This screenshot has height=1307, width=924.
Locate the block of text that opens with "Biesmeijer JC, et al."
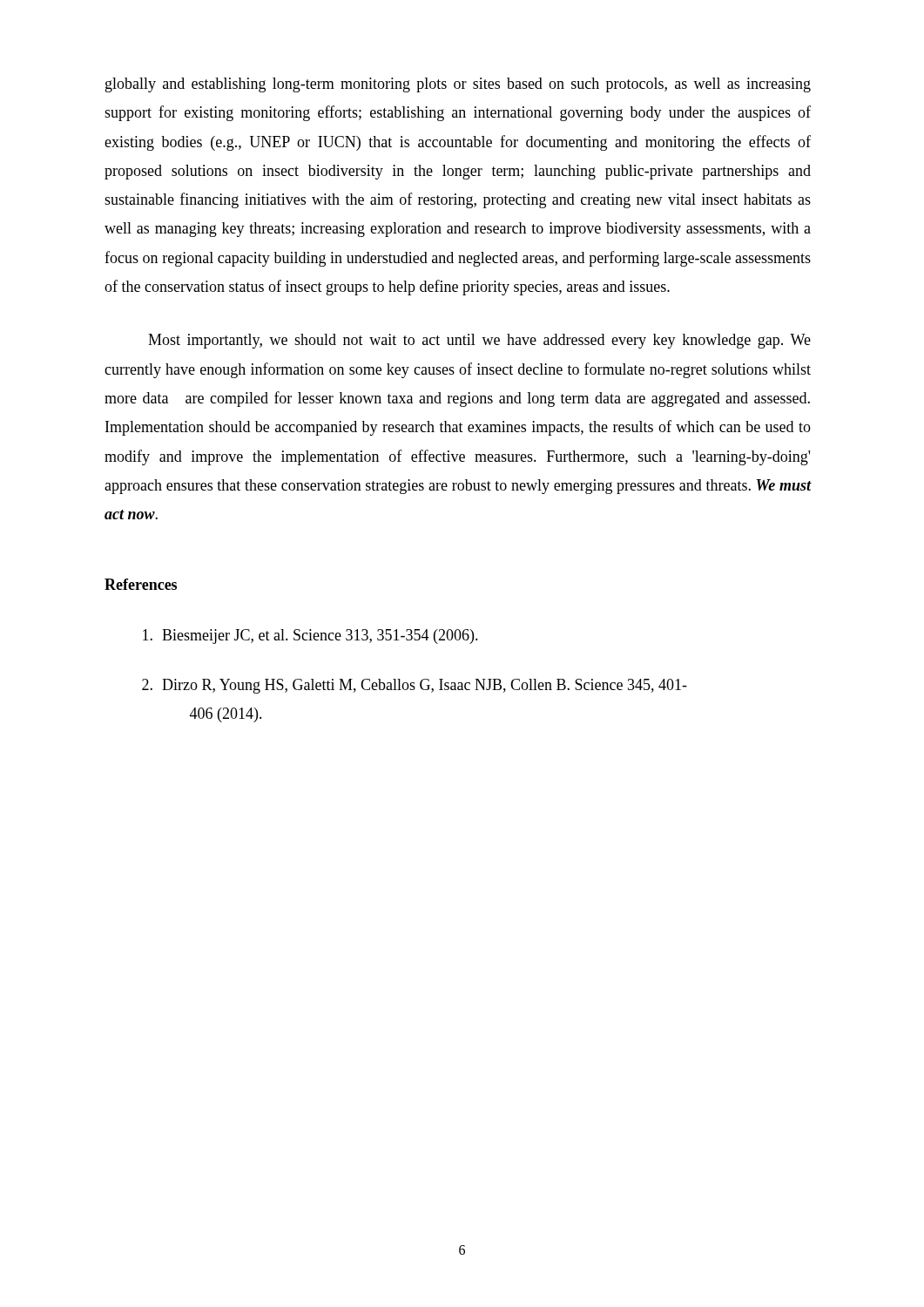(x=466, y=636)
